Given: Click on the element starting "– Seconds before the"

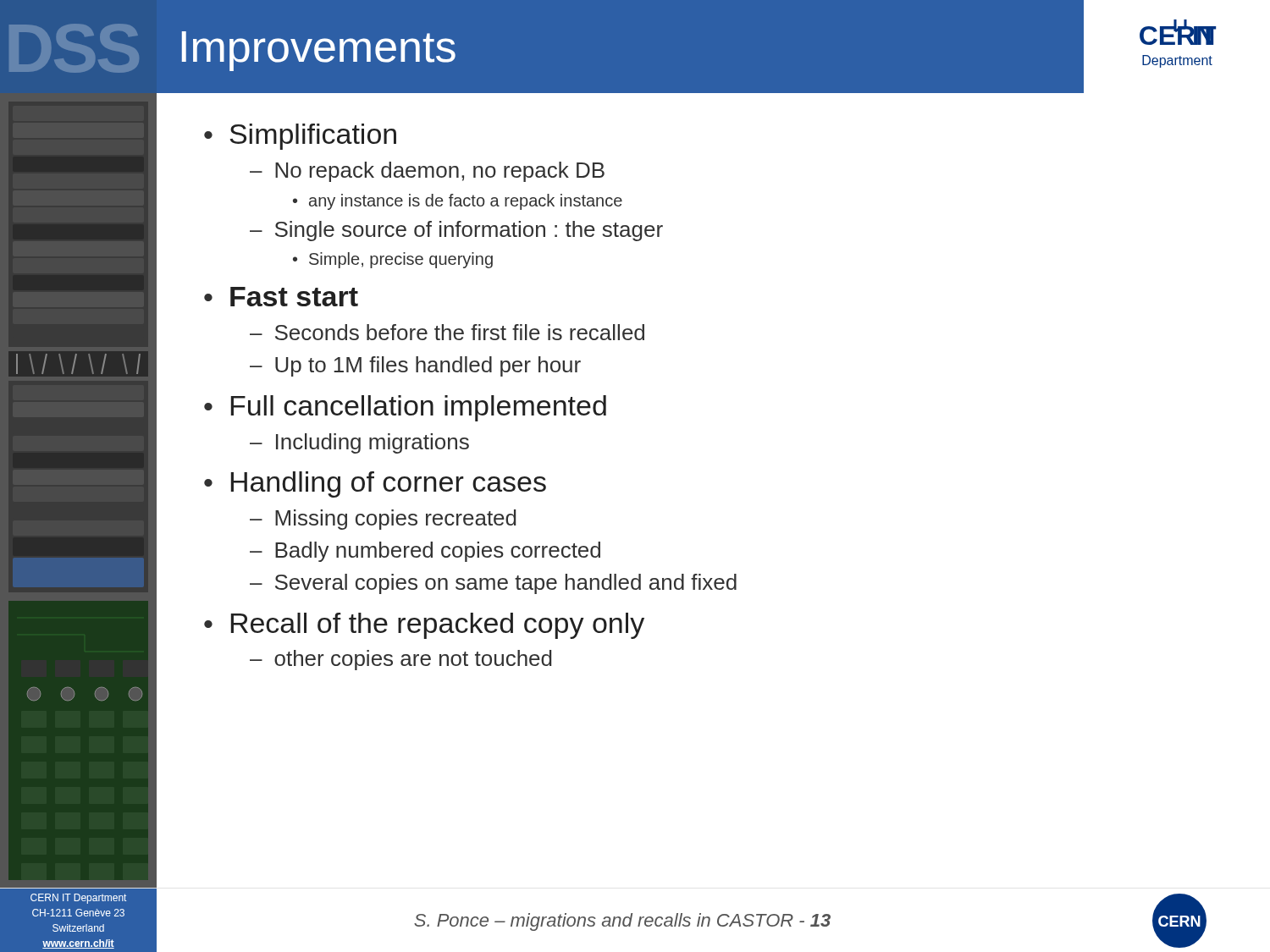Looking at the screenshot, I should tap(448, 333).
